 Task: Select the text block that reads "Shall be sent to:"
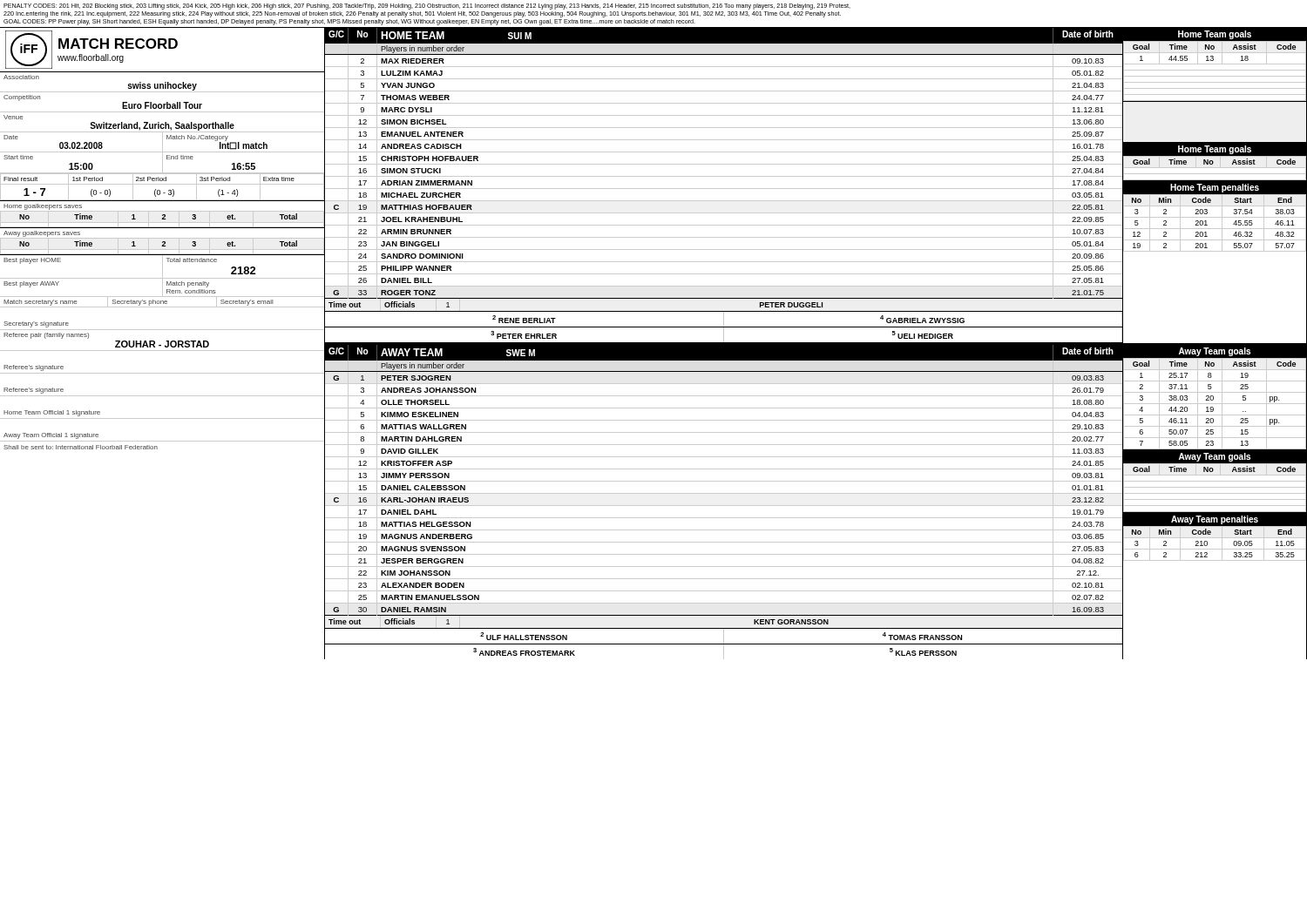(81, 447)
